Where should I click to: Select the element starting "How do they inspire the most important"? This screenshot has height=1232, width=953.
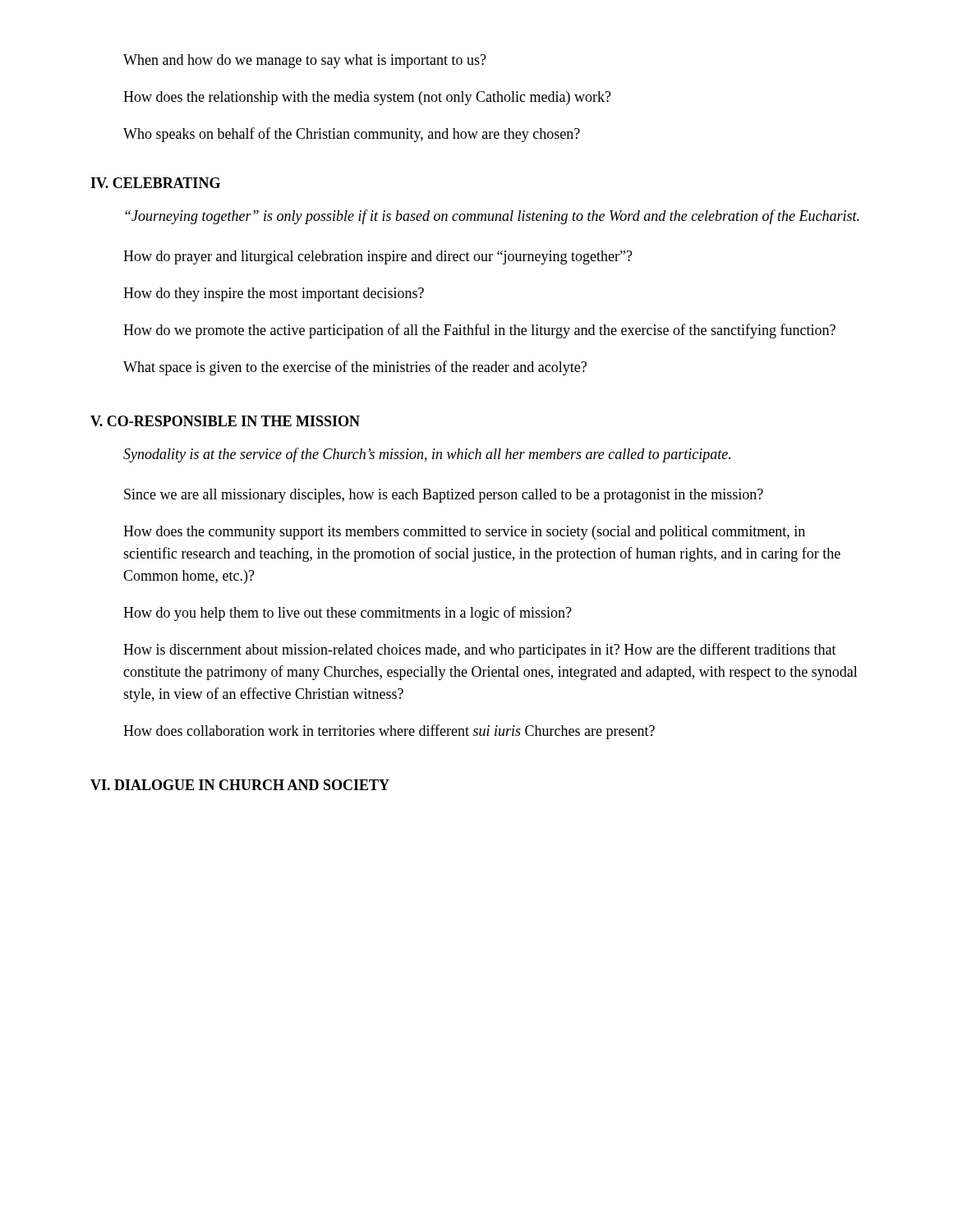pyautogui.click(x=274, y=293)
